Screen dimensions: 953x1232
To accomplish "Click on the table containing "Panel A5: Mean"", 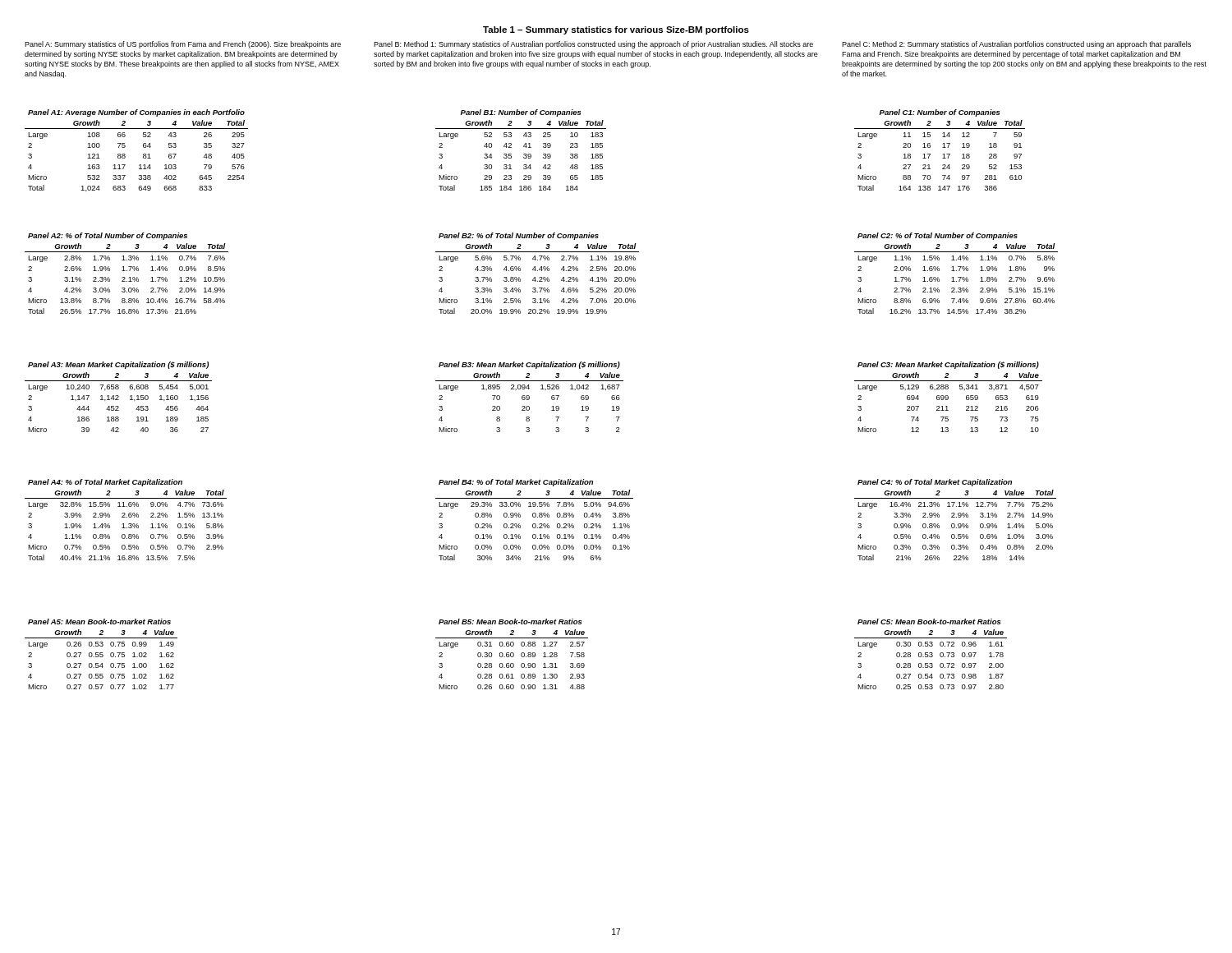I will point(101,654).
